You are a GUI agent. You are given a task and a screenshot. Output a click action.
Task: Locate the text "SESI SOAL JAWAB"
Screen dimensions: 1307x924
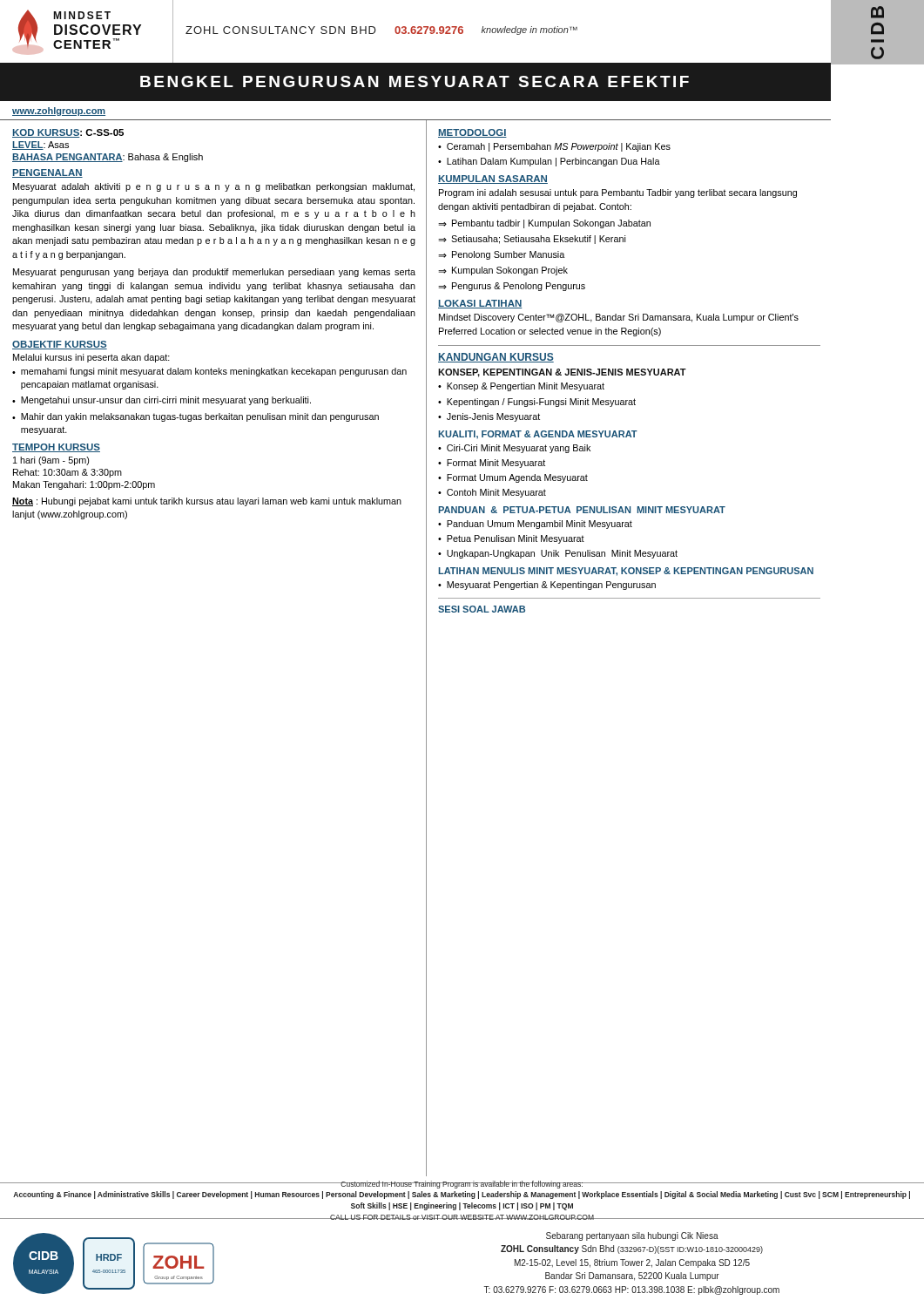pos(482,609)
